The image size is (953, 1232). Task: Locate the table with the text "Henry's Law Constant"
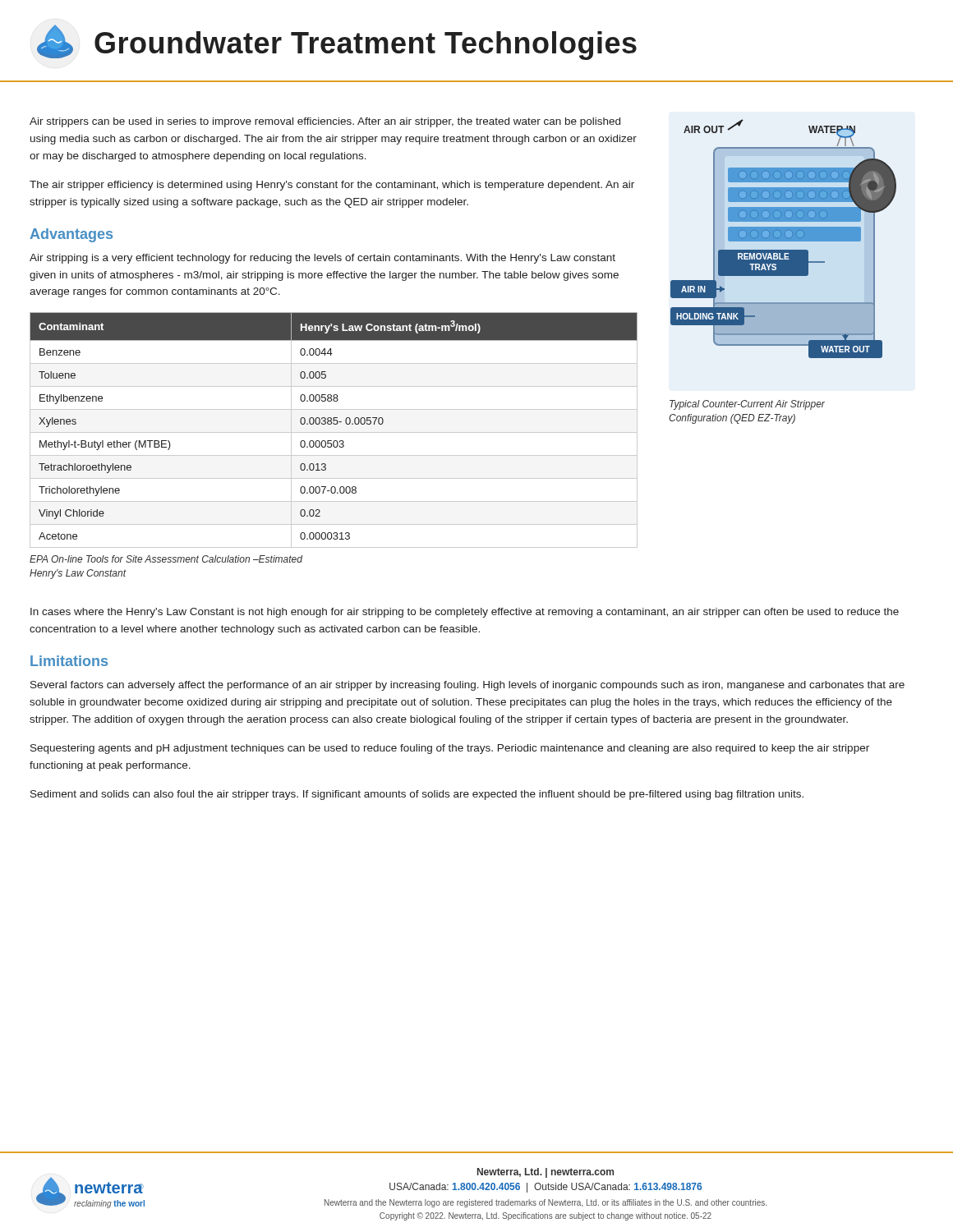point(334,430)
